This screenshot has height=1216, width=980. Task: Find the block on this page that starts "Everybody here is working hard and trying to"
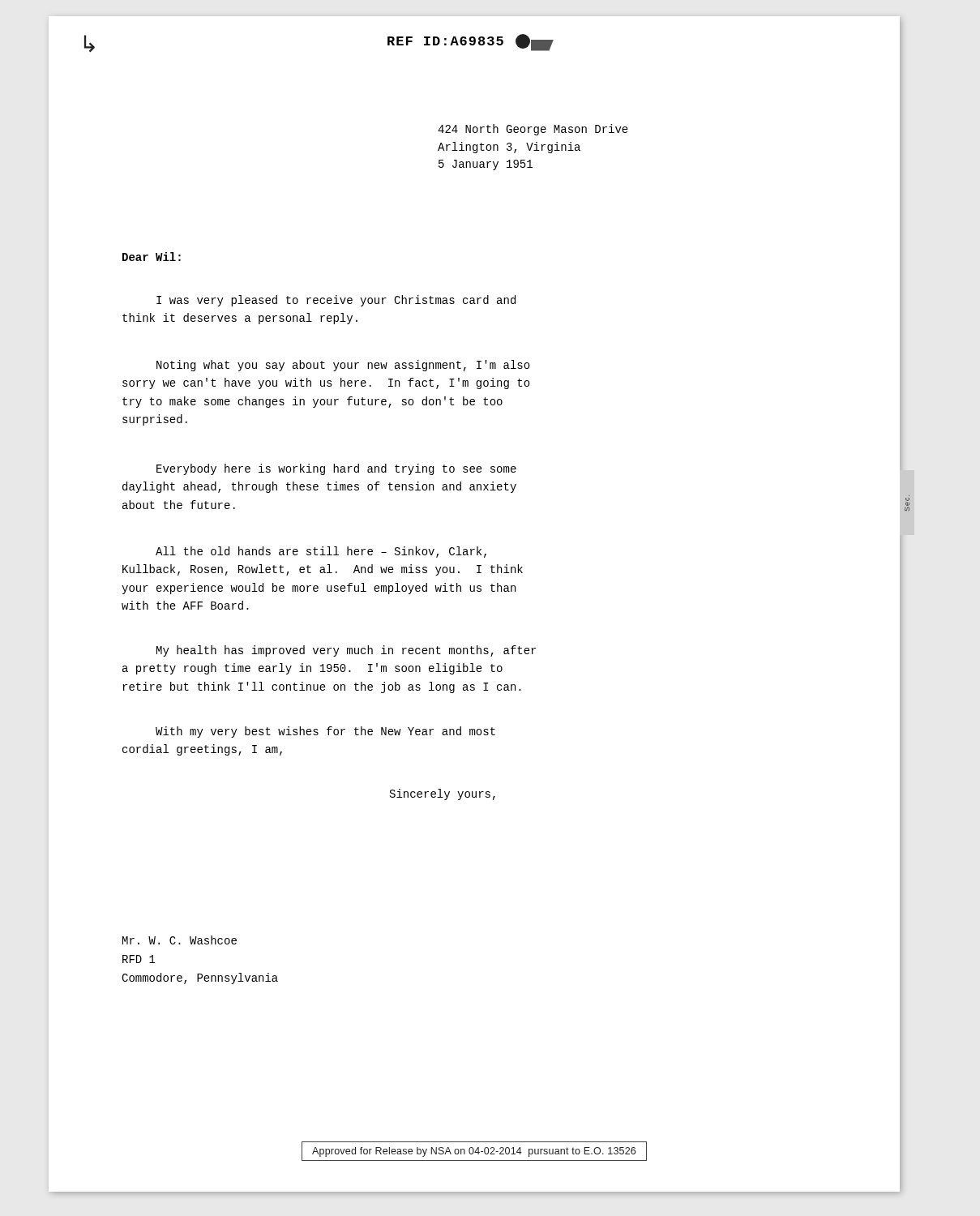pos(319,488)
